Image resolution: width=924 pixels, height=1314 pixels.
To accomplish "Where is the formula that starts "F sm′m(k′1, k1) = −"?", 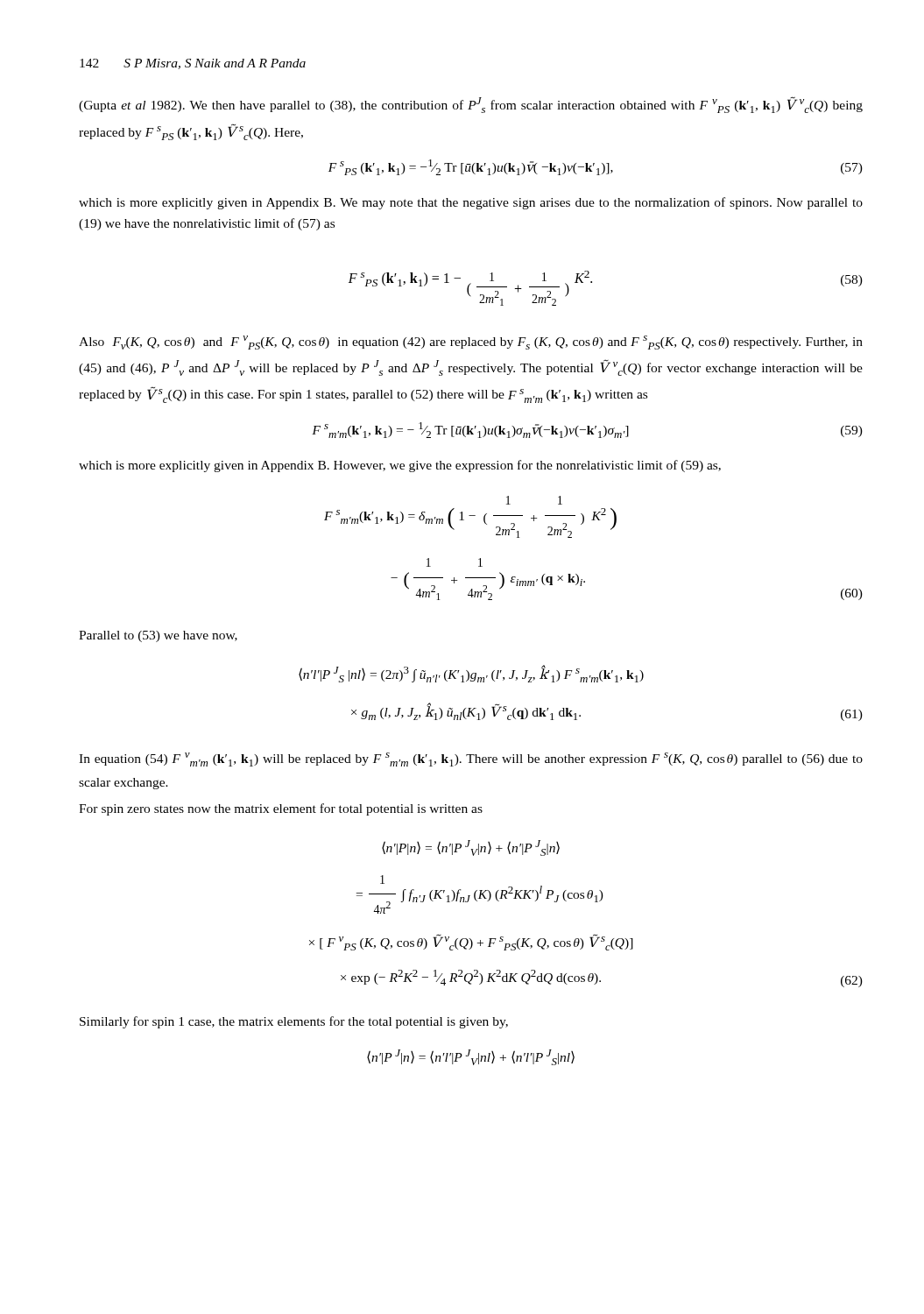I will pyautogui.click(x=587, y=430).
